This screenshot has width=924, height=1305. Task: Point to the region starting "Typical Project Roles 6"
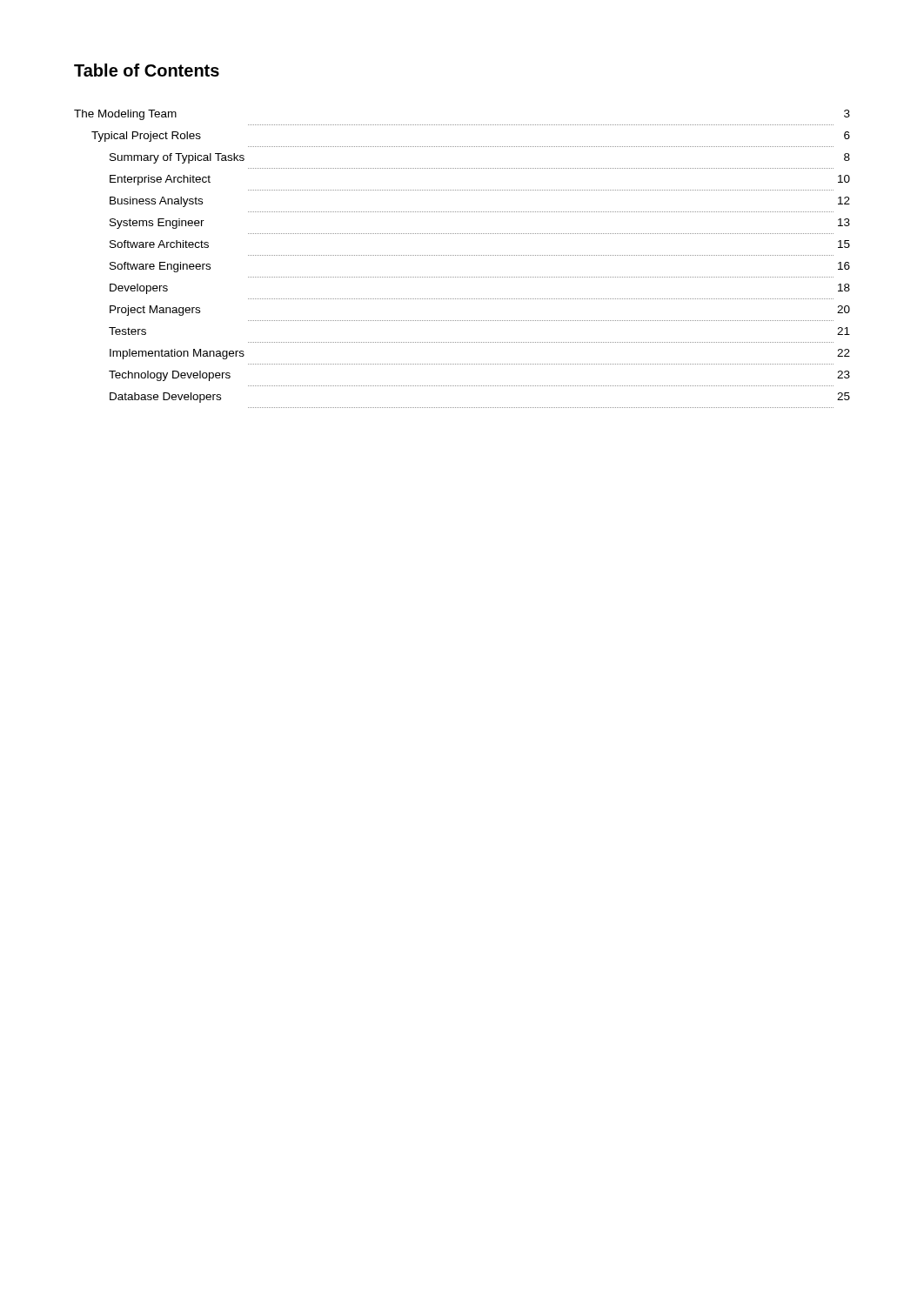click(462, 136)
